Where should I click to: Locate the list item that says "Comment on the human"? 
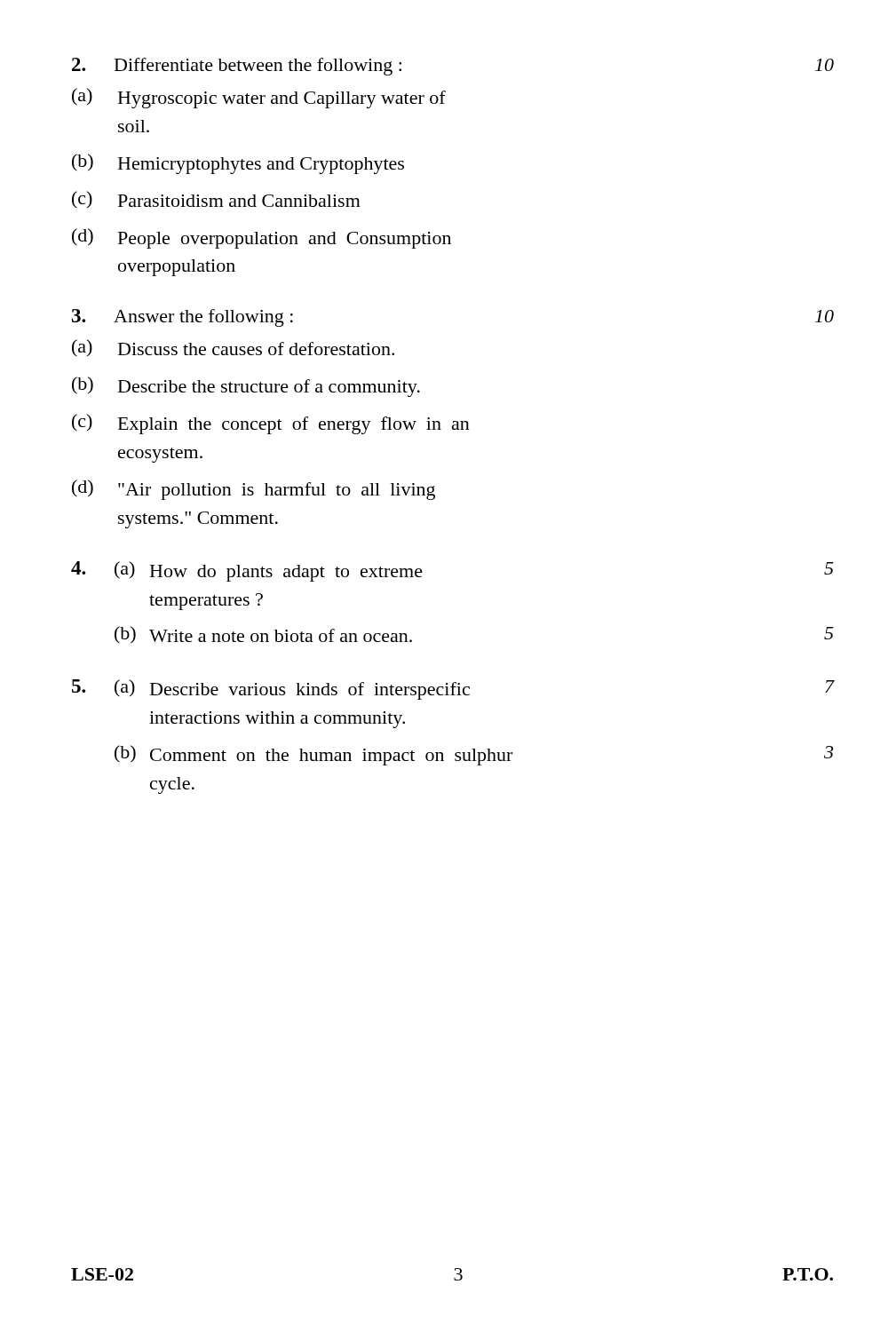tap(331, 769)
